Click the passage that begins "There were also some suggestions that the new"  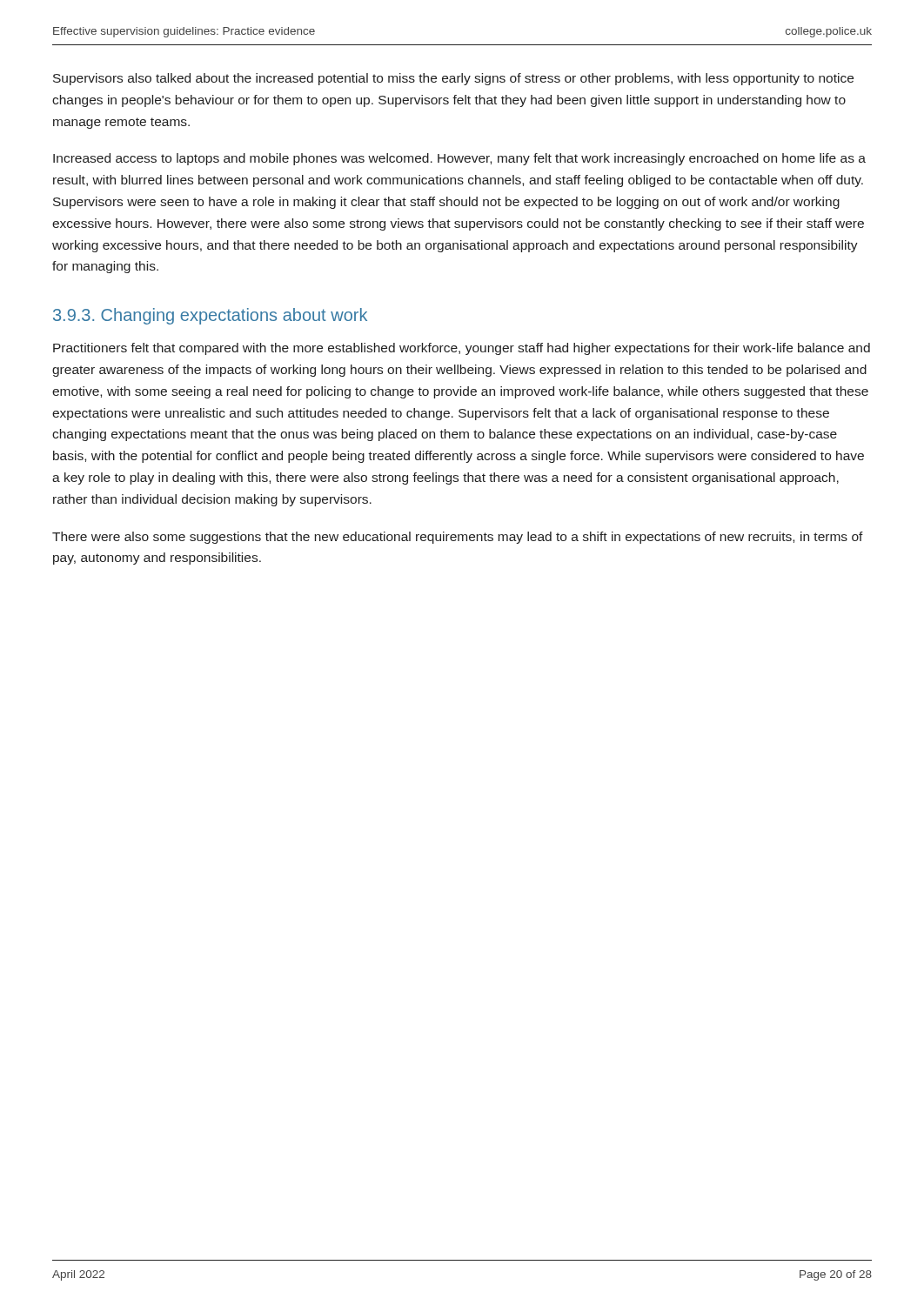[x=457, y=547]
